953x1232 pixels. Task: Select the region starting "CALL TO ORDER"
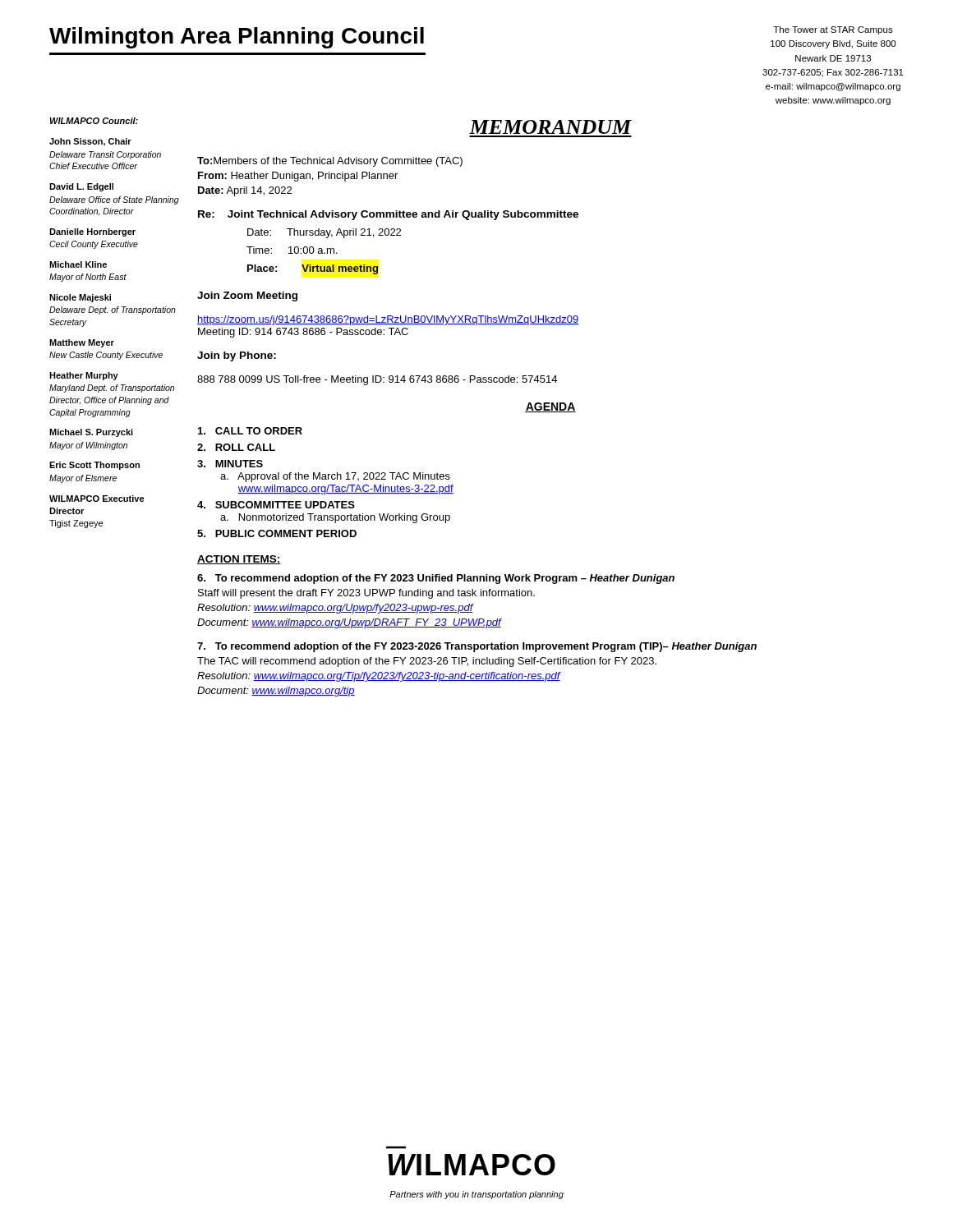250,431
